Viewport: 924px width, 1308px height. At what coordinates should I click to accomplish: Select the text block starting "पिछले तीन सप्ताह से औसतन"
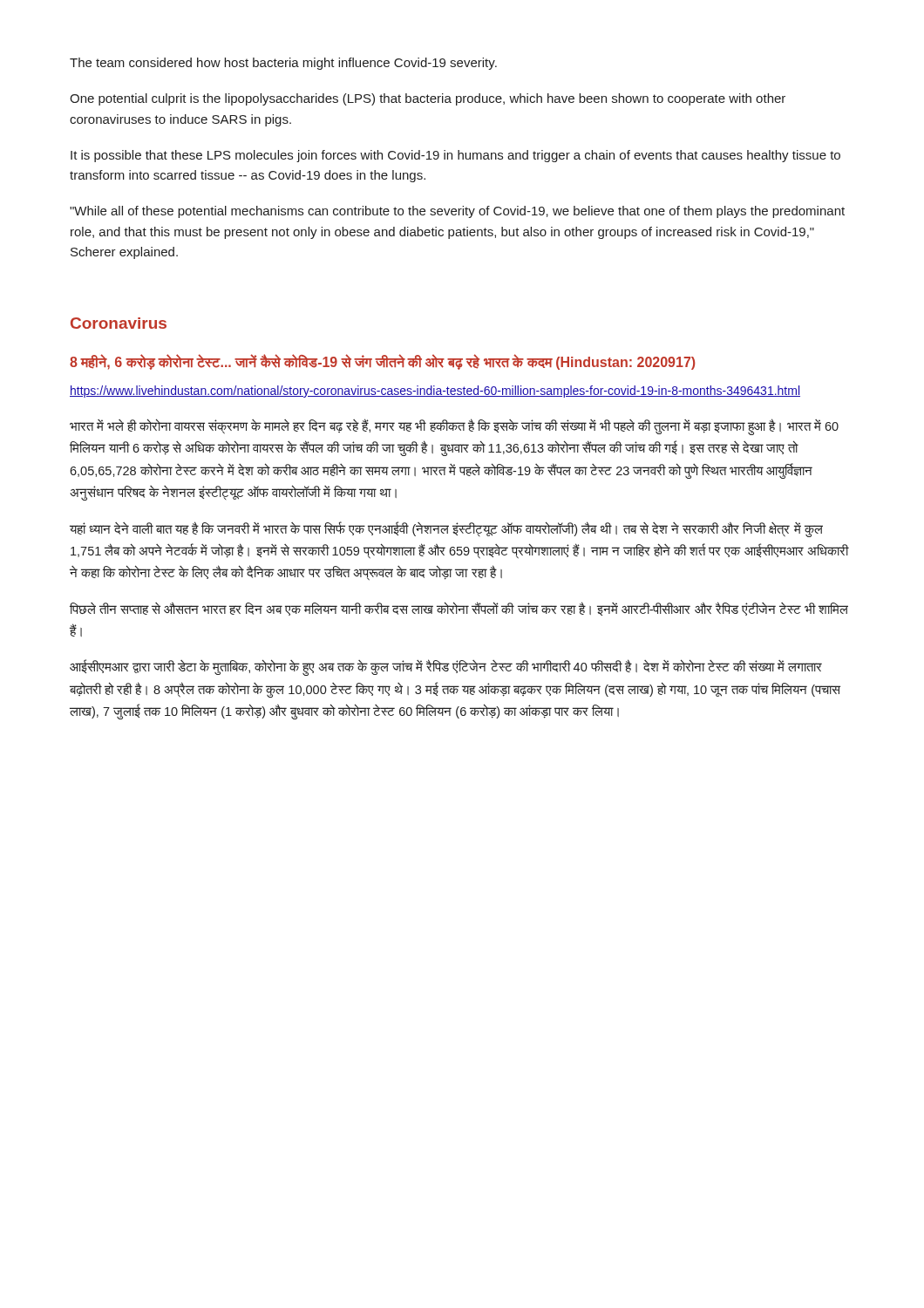click(x=459, y=620)
